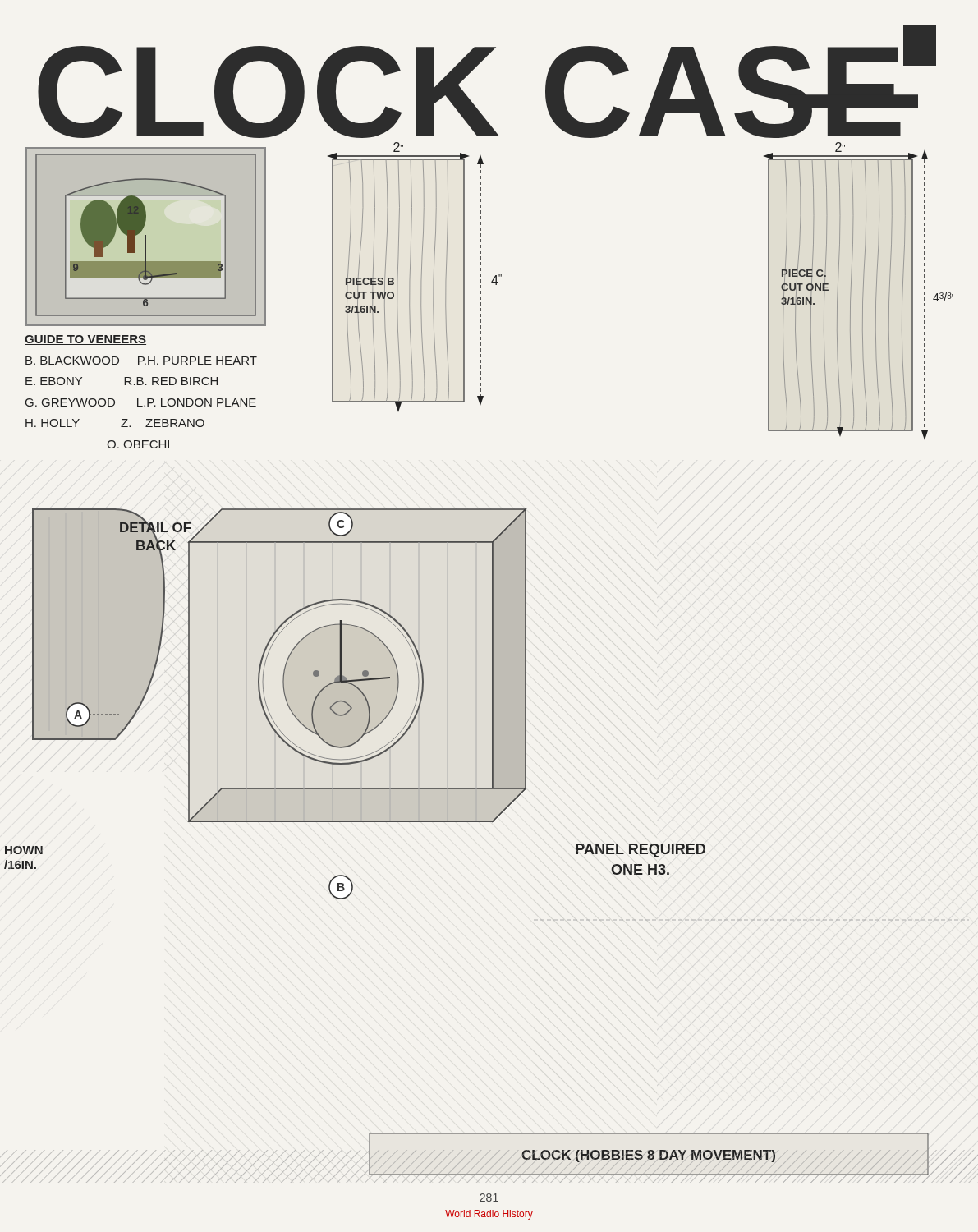Select the illustration
The width and height of the screenshot is (978, 1232).
click(x=146, y=237)
